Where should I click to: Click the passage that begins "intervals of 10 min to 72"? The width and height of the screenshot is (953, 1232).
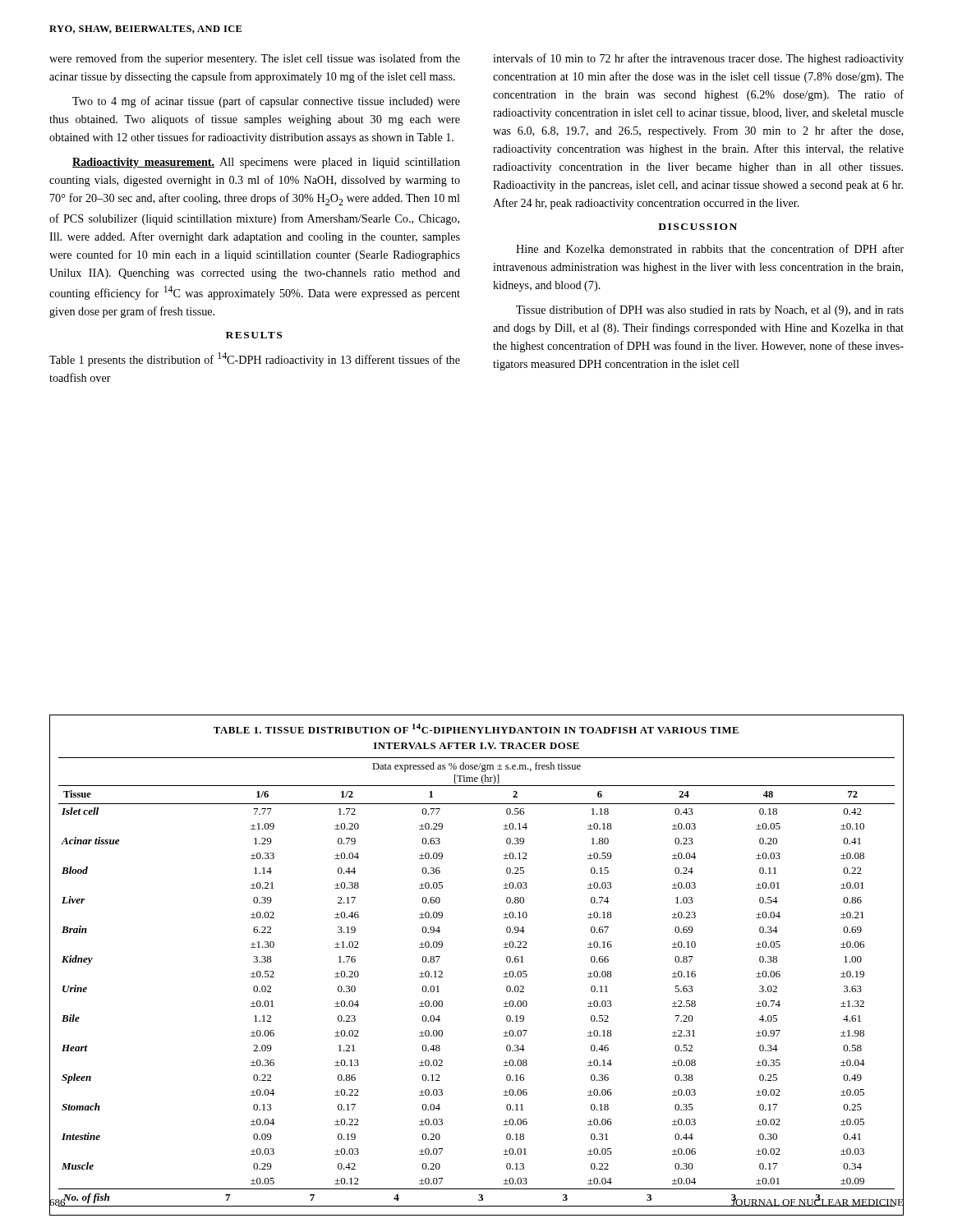(698, 131)
